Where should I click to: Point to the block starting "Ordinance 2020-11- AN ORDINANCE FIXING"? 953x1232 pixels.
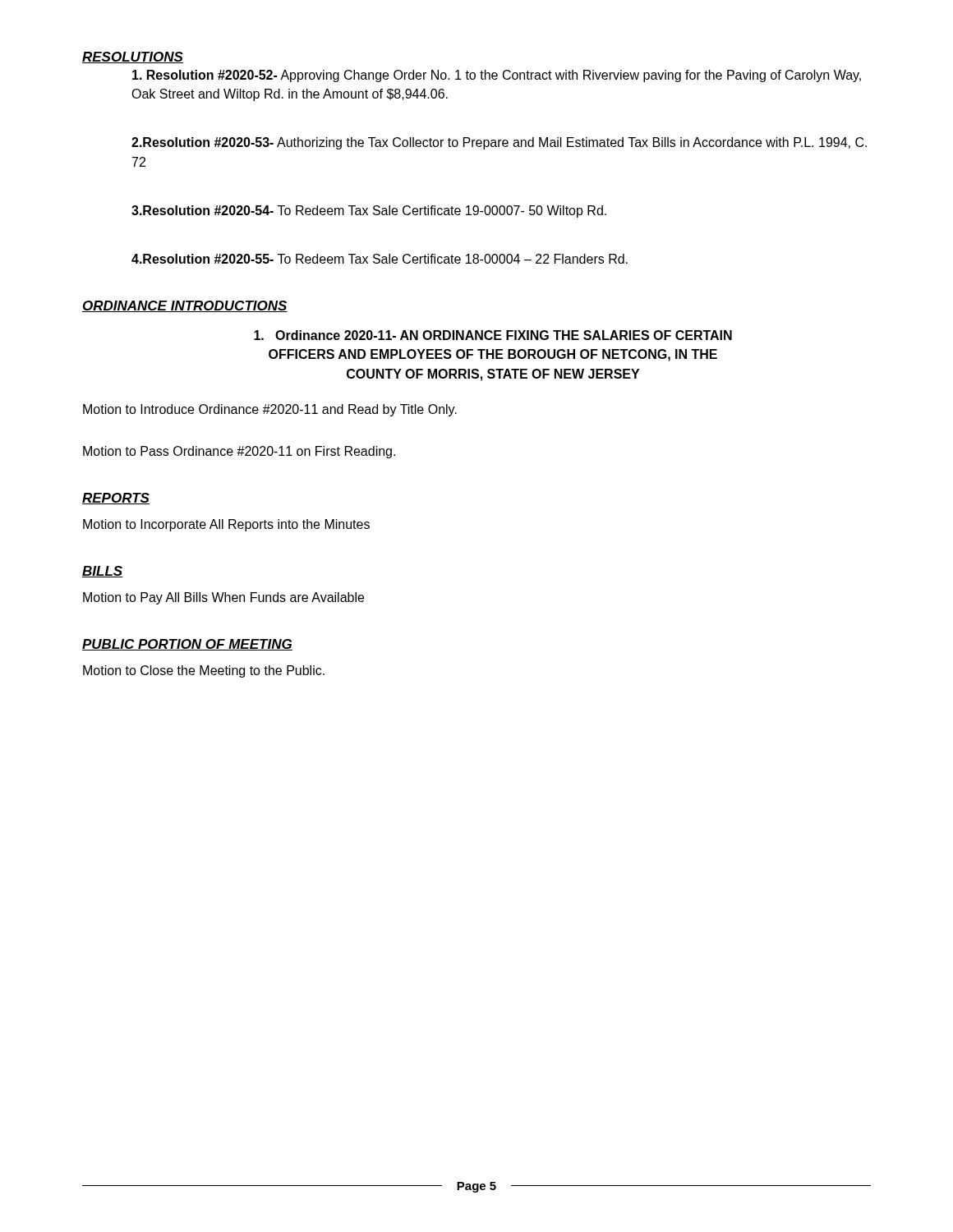[x=493, y=355]
